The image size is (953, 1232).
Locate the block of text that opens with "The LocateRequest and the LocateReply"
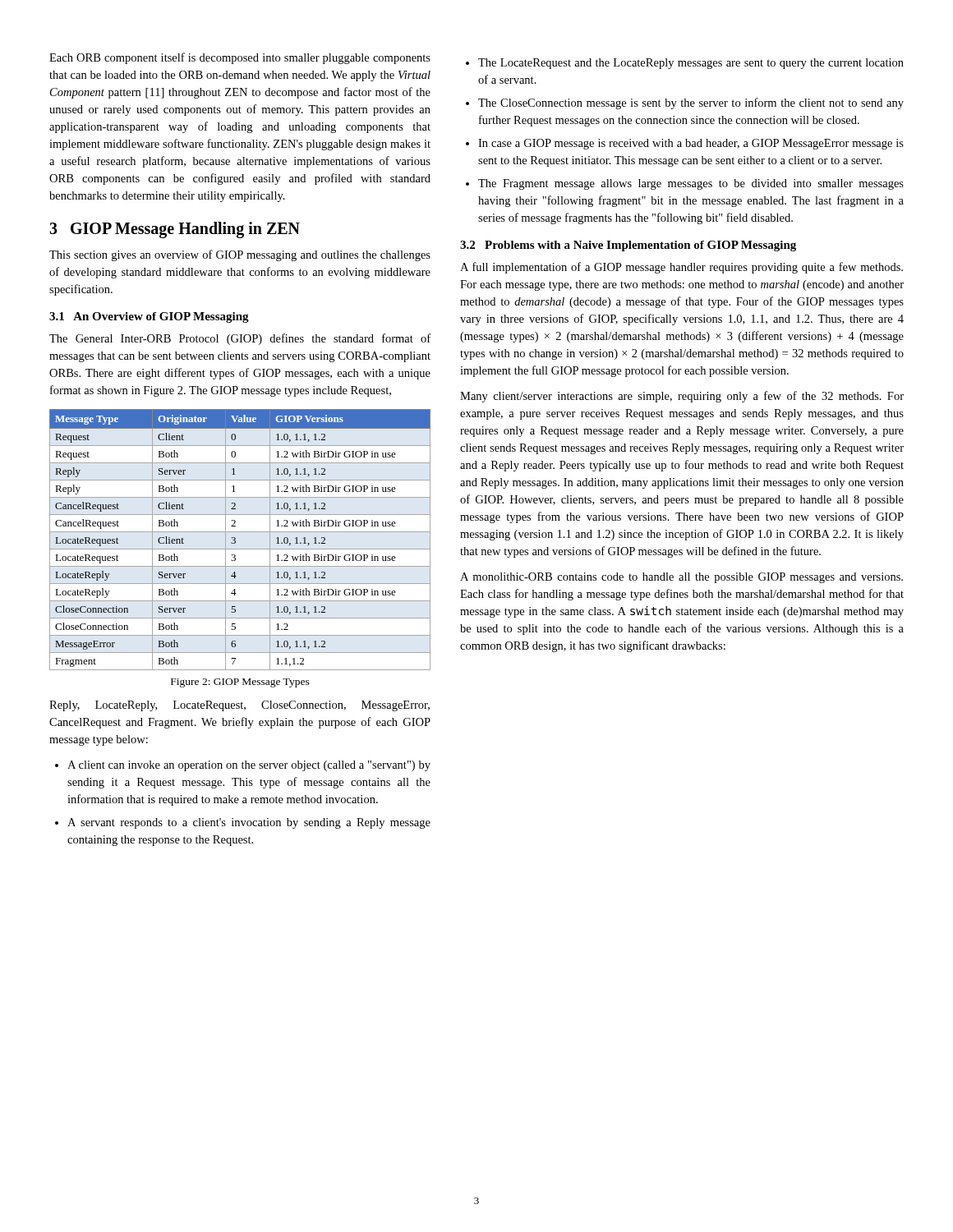682,141
